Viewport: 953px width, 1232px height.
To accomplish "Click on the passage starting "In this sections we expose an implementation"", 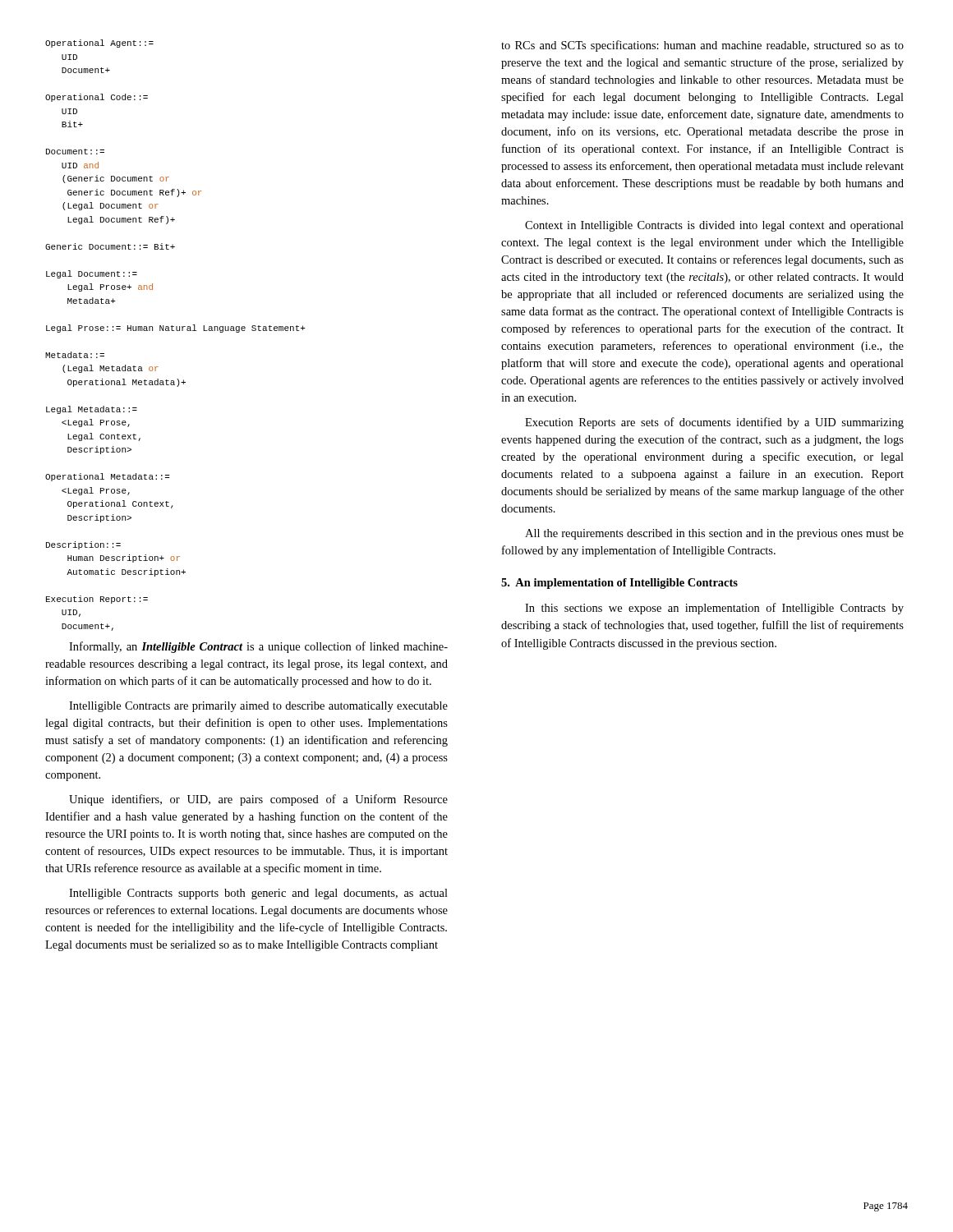I will coord(702,626).
